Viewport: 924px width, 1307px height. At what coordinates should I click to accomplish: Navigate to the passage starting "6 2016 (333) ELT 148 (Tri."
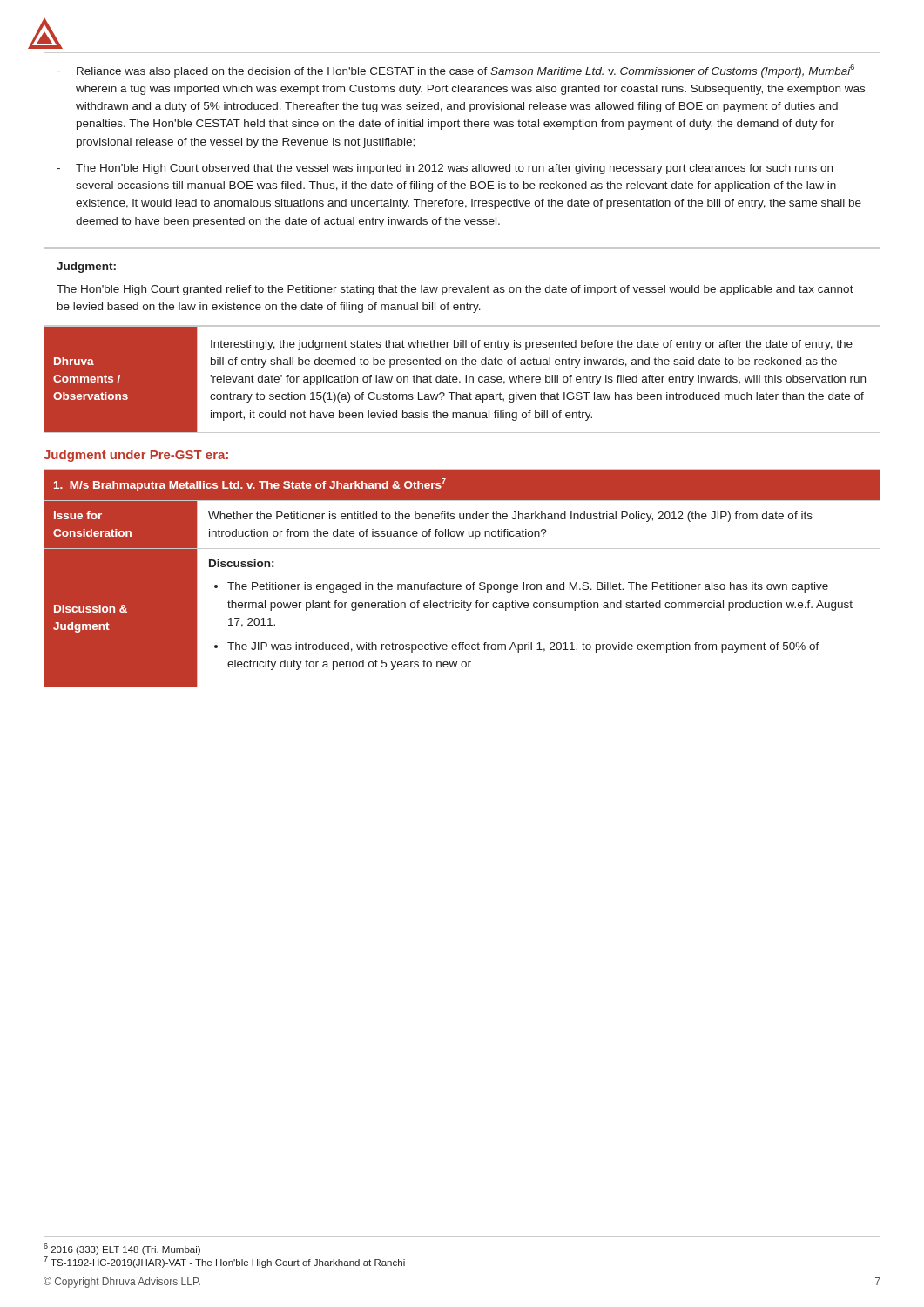122,1248
